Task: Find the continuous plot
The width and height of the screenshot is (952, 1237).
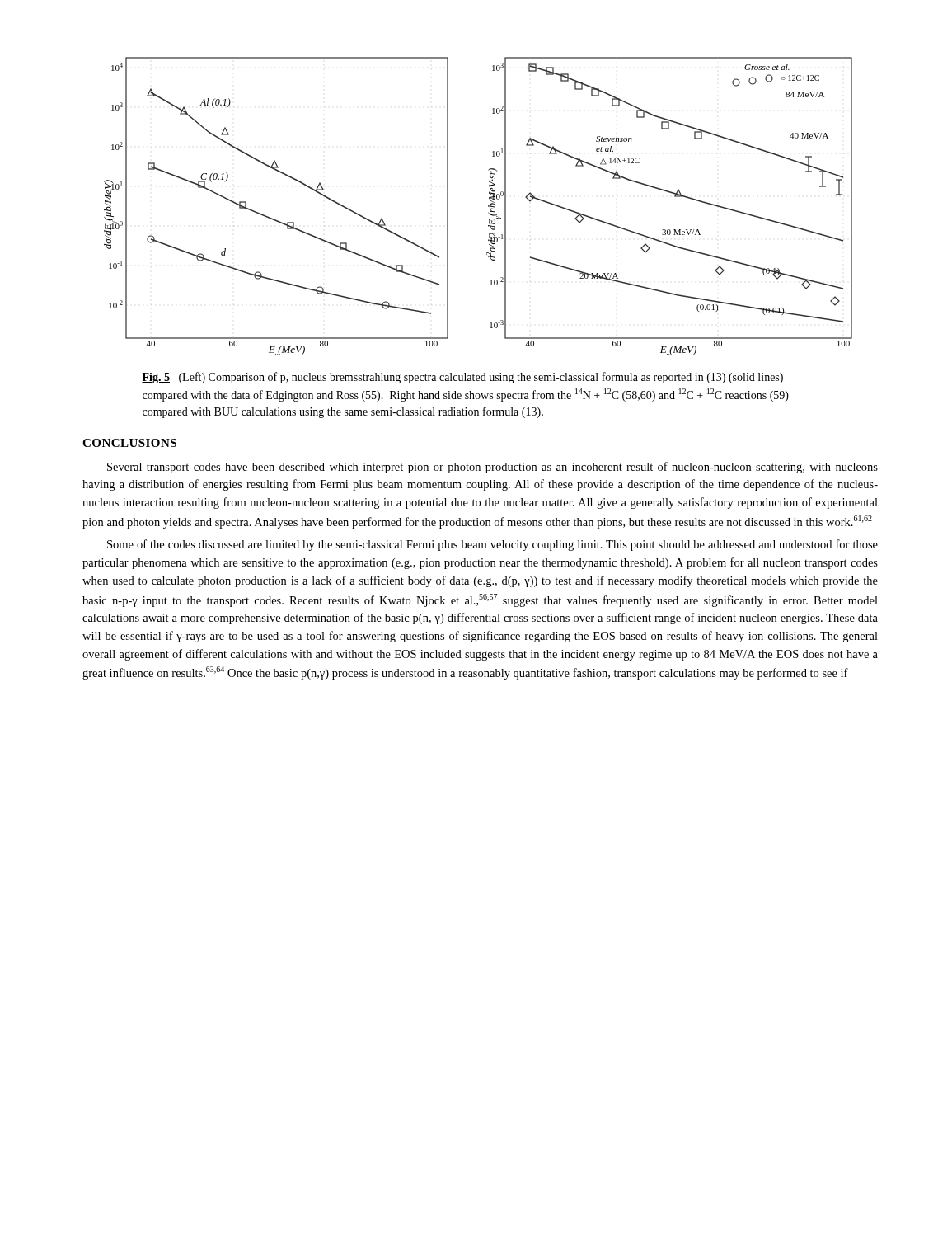Action: (x=480, y=202)
